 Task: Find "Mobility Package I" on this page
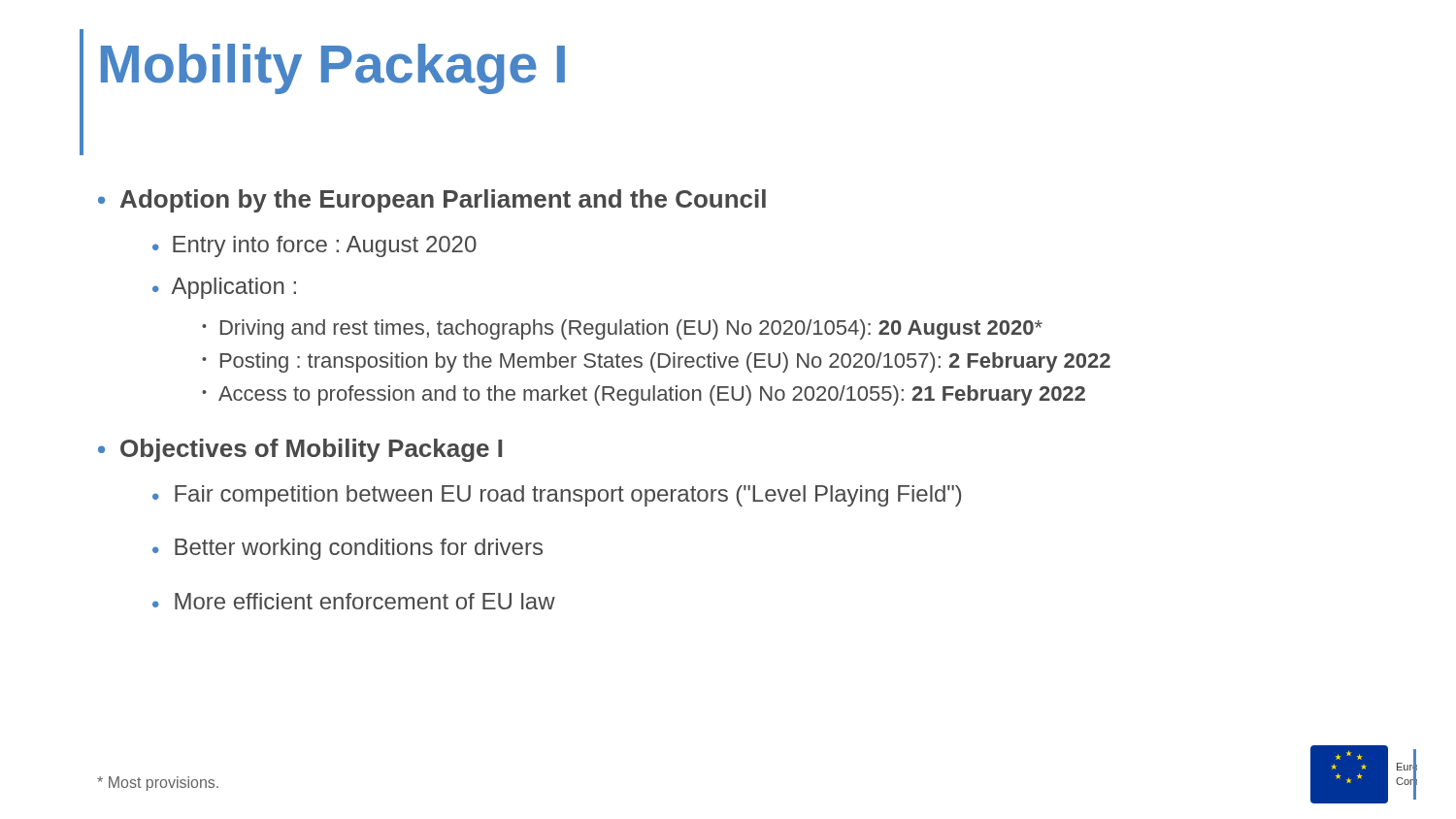coord(333,64)
